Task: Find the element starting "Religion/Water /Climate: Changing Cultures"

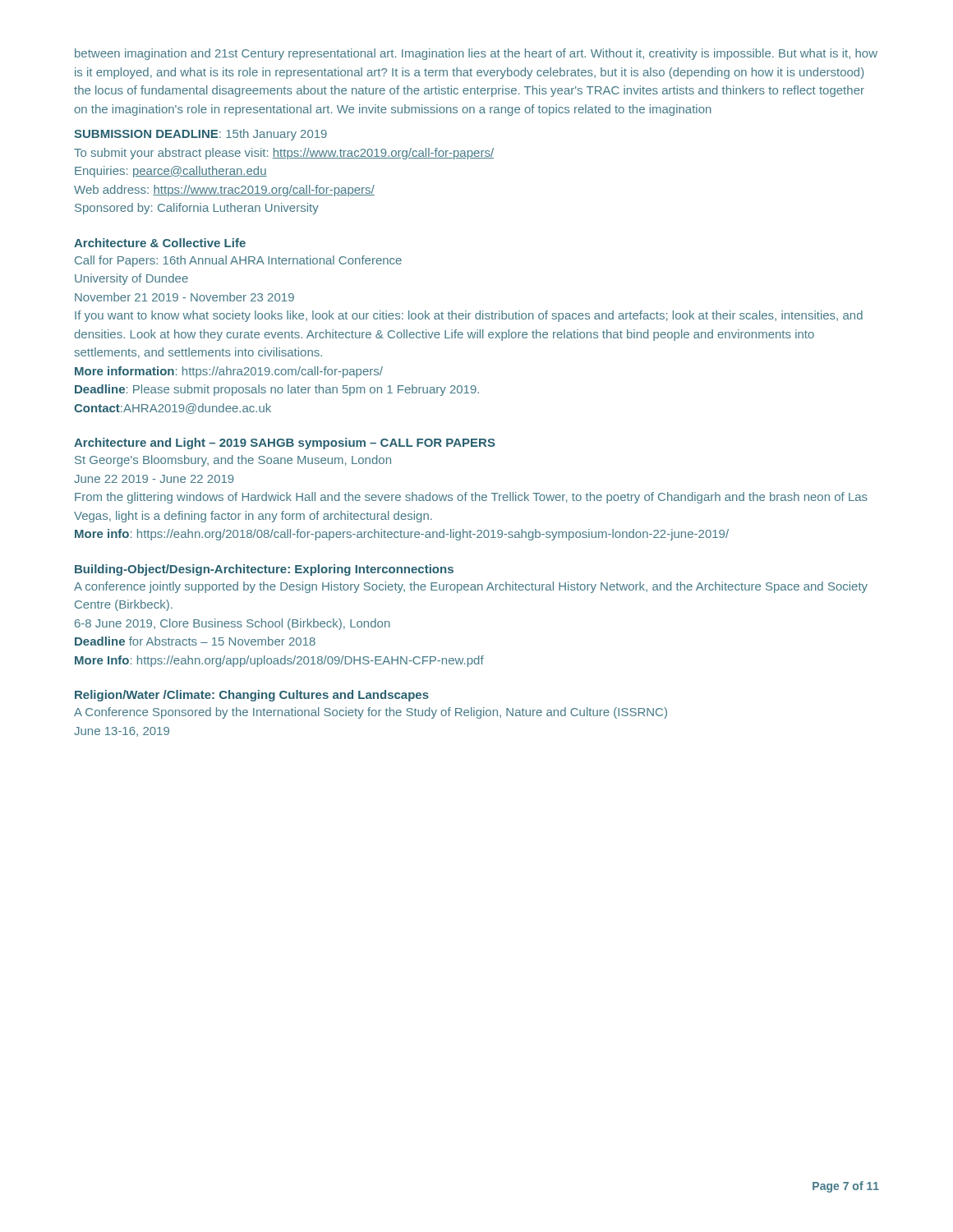Action: [x=251, y=694]
